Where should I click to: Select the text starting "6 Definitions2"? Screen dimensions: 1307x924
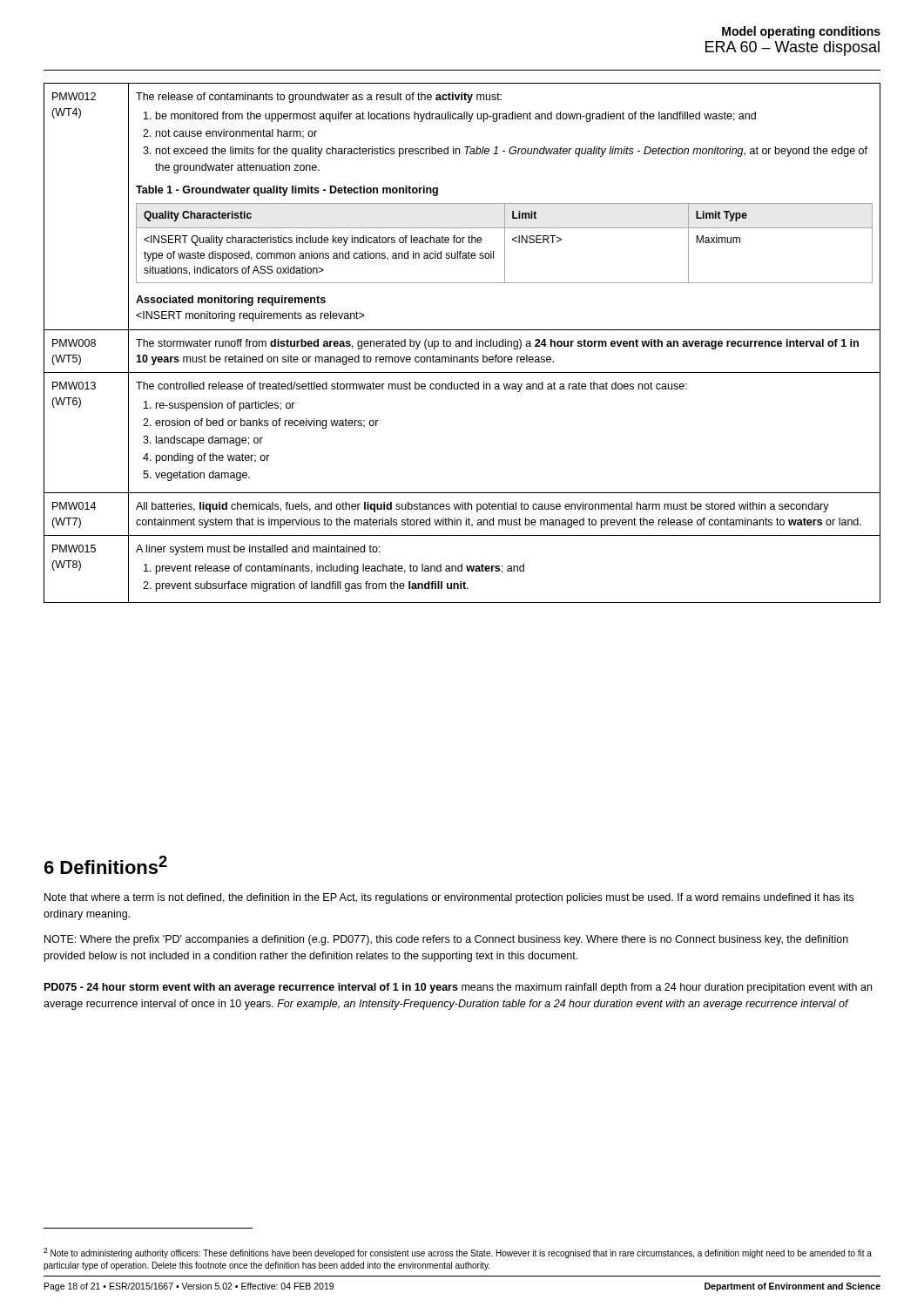105,865
